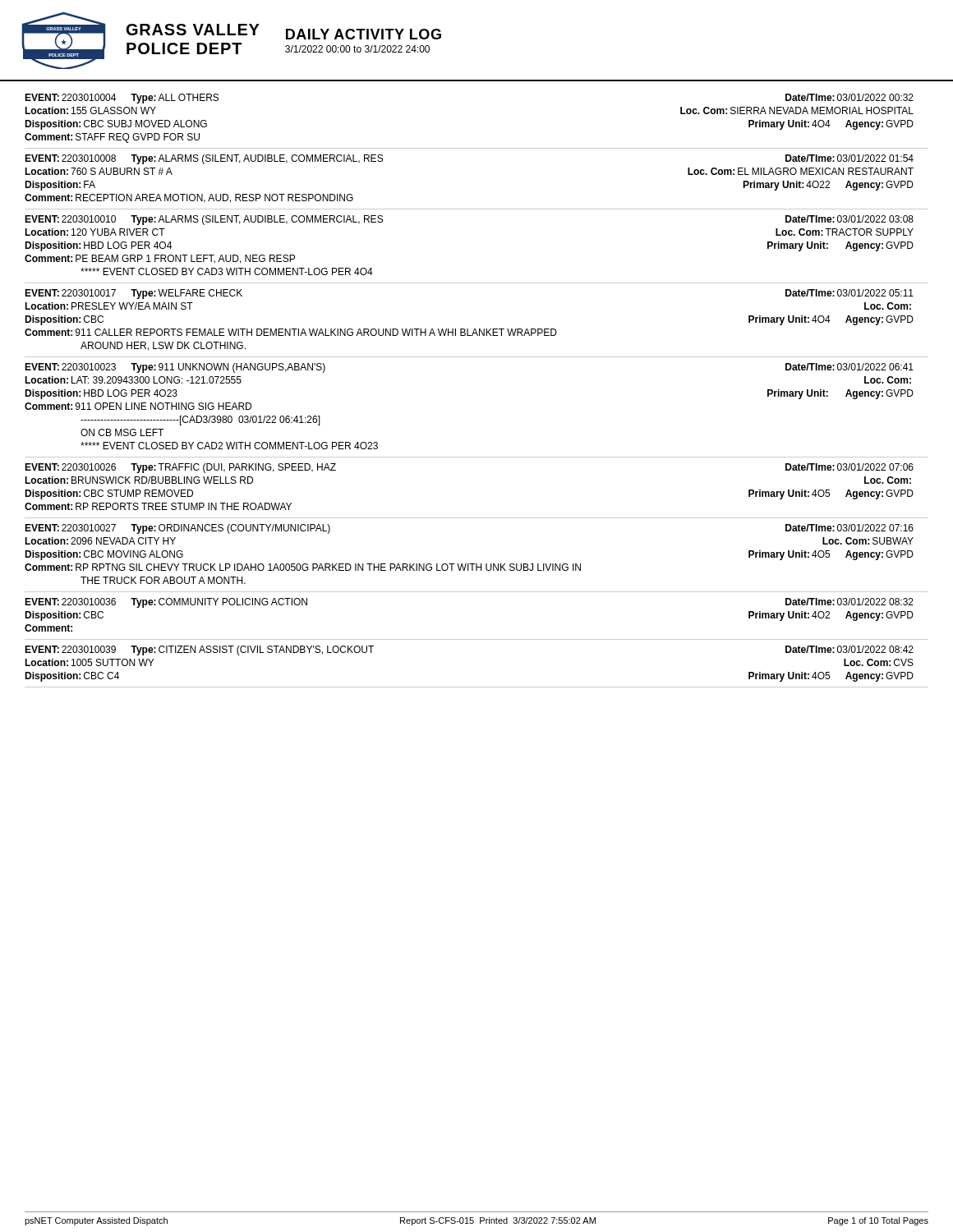Click on the text that says "3/1/2022 00:00 to 3/1/2022 24:00"

tap(357, 49)
